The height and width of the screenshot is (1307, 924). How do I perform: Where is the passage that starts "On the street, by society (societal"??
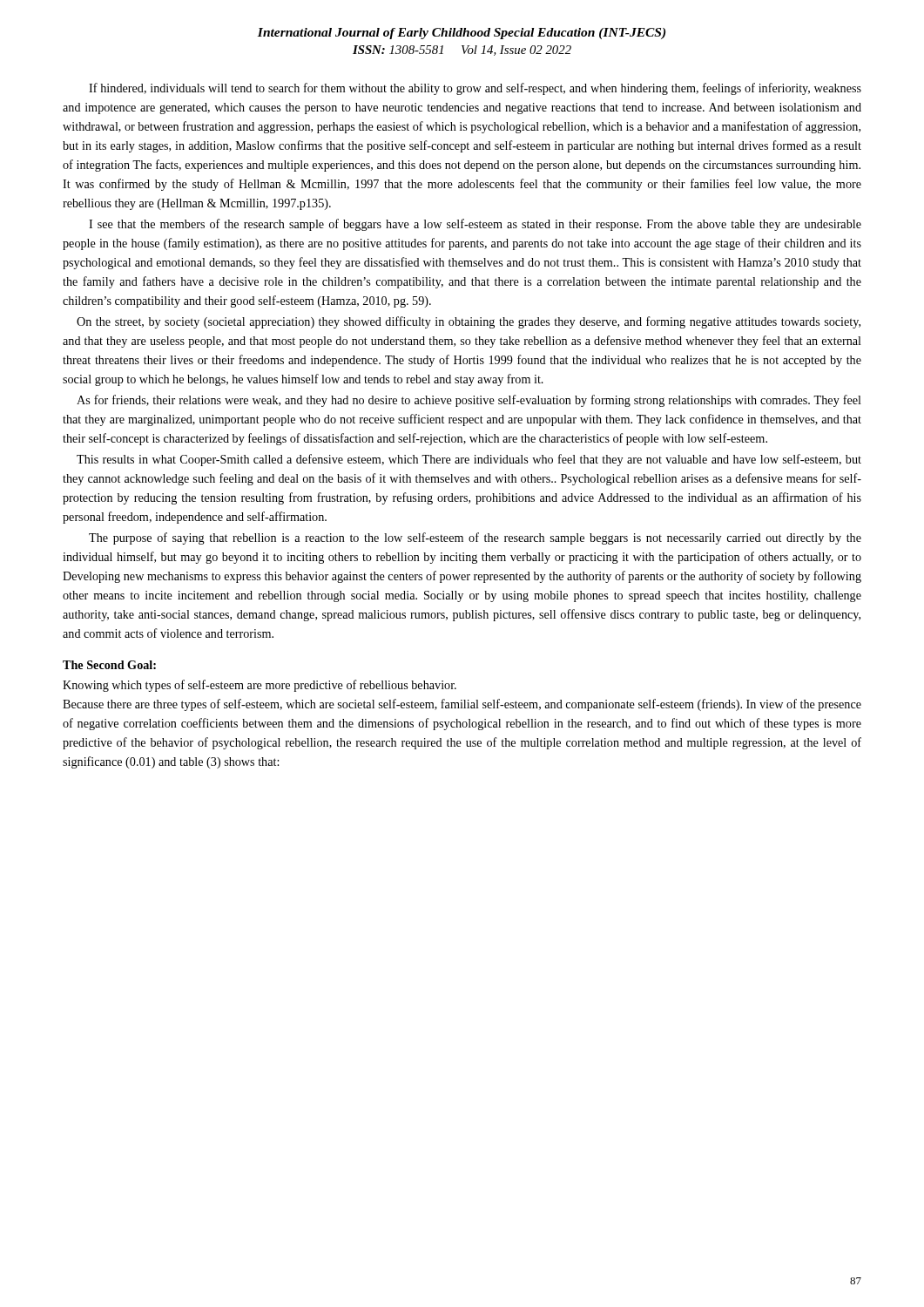[462, 350]
